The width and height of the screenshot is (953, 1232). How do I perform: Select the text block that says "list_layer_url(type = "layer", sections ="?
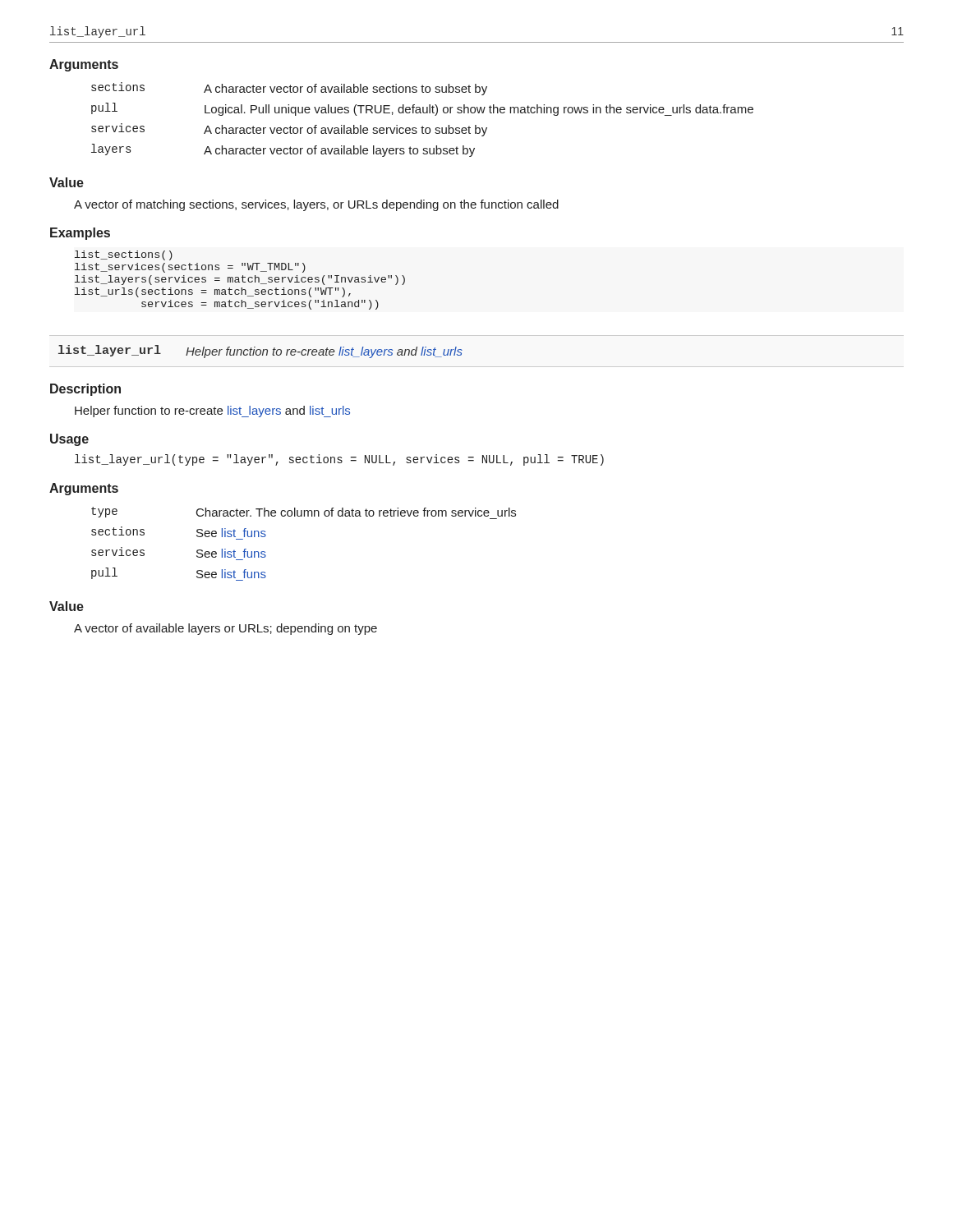pos(340,460)
